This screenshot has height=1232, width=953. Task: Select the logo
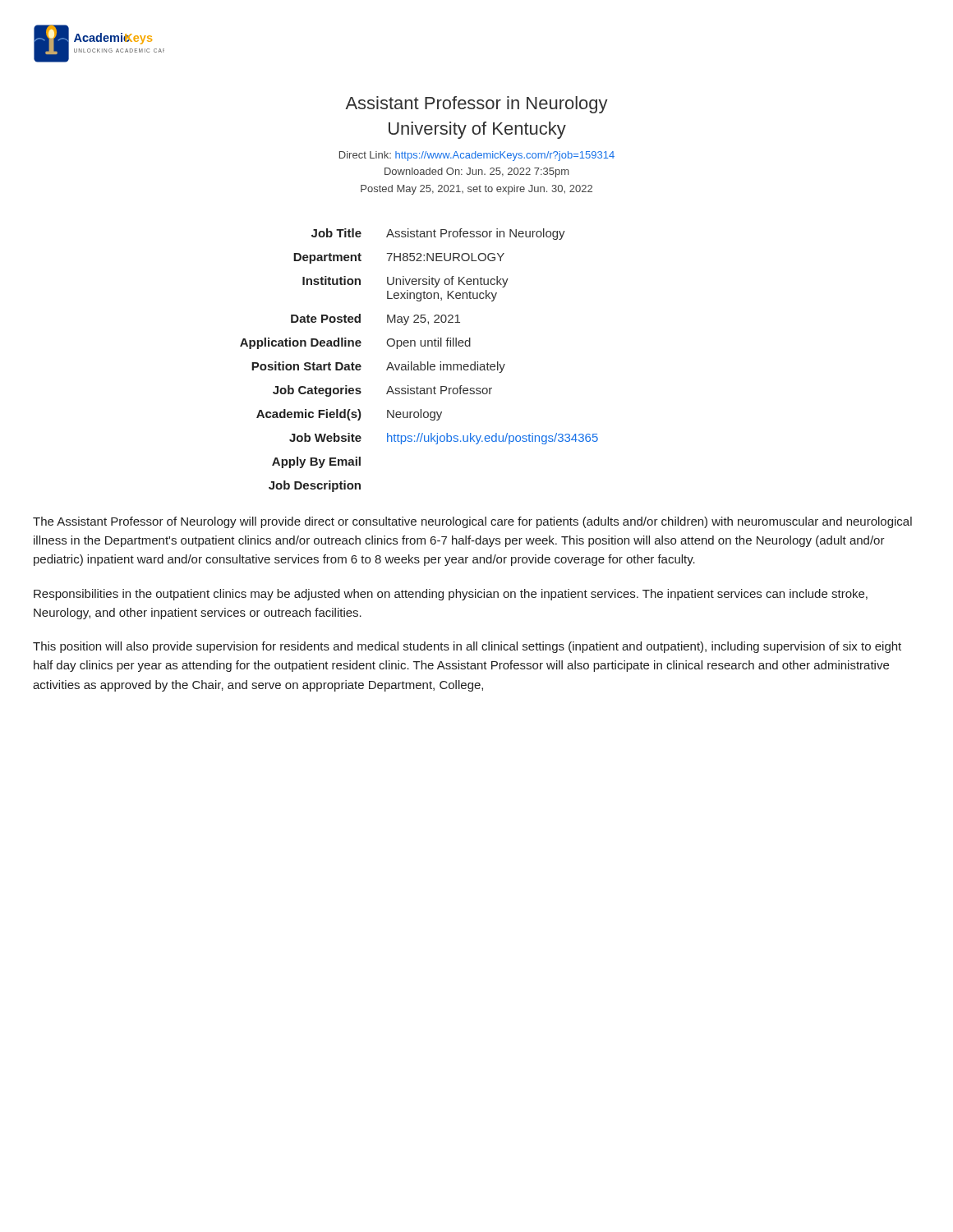click(x=476, y=45)
